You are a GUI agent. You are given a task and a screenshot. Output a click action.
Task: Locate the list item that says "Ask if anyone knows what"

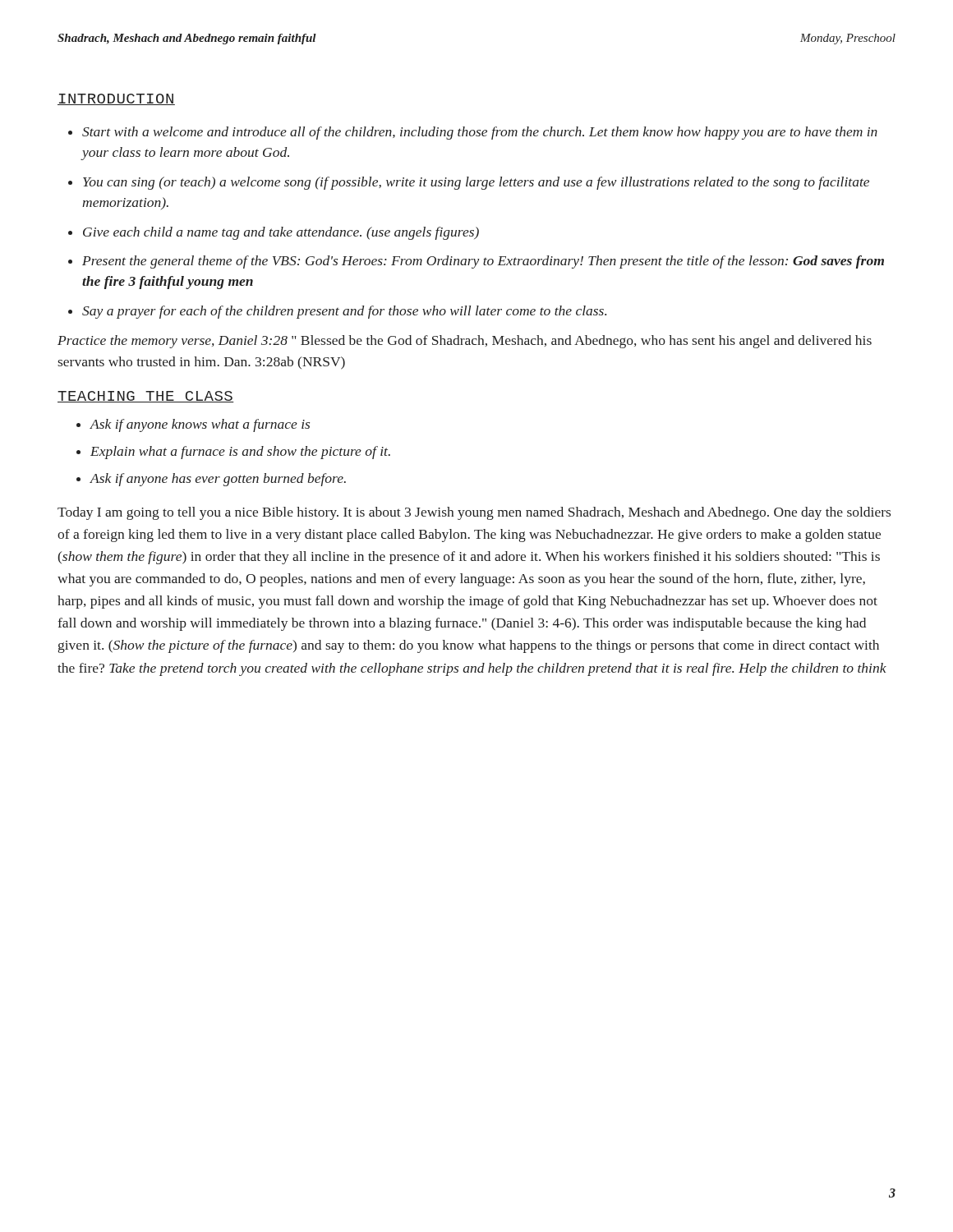click(200, 423)
